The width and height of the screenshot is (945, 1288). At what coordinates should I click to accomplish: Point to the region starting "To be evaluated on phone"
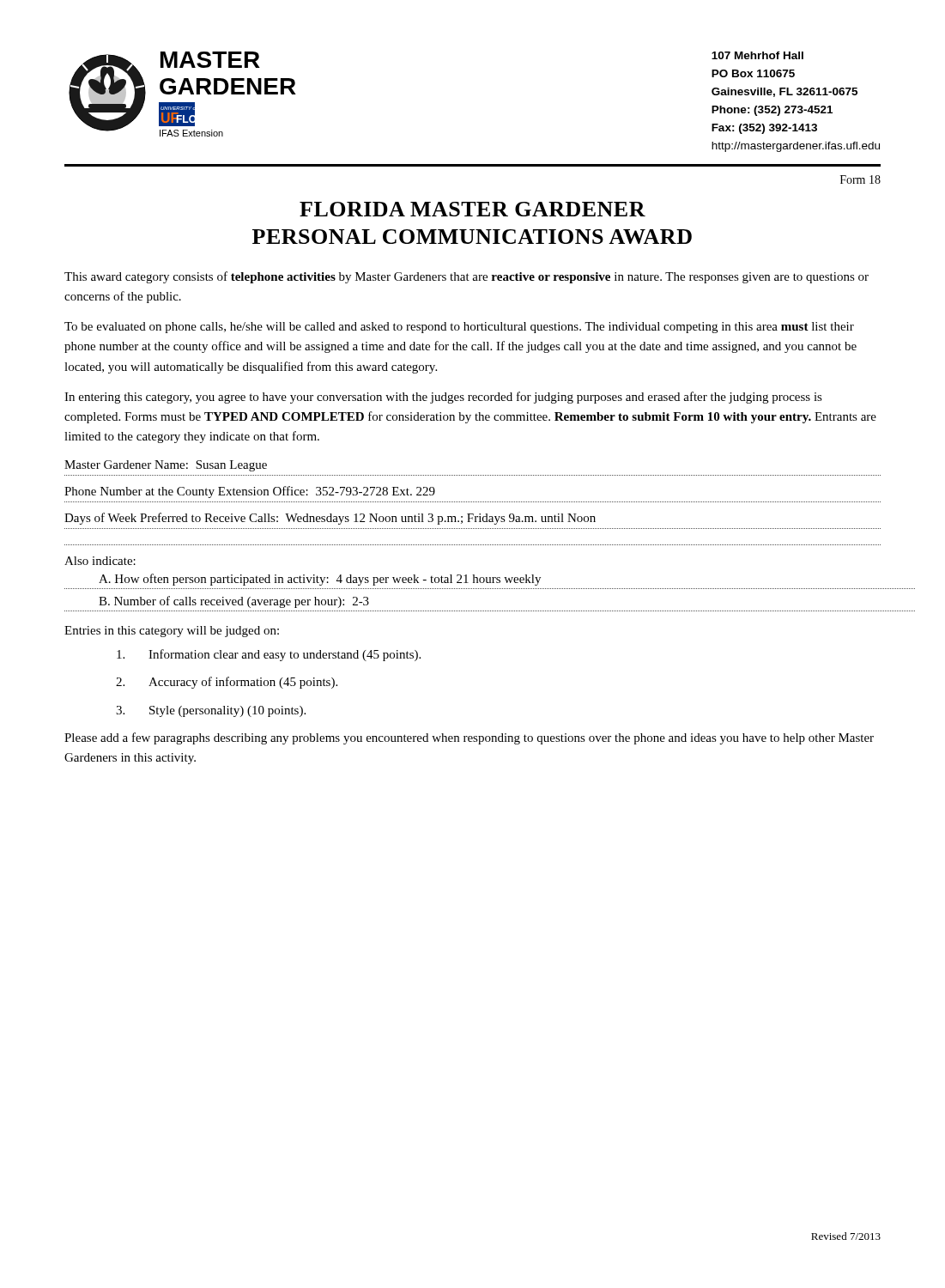coord(461,346)
